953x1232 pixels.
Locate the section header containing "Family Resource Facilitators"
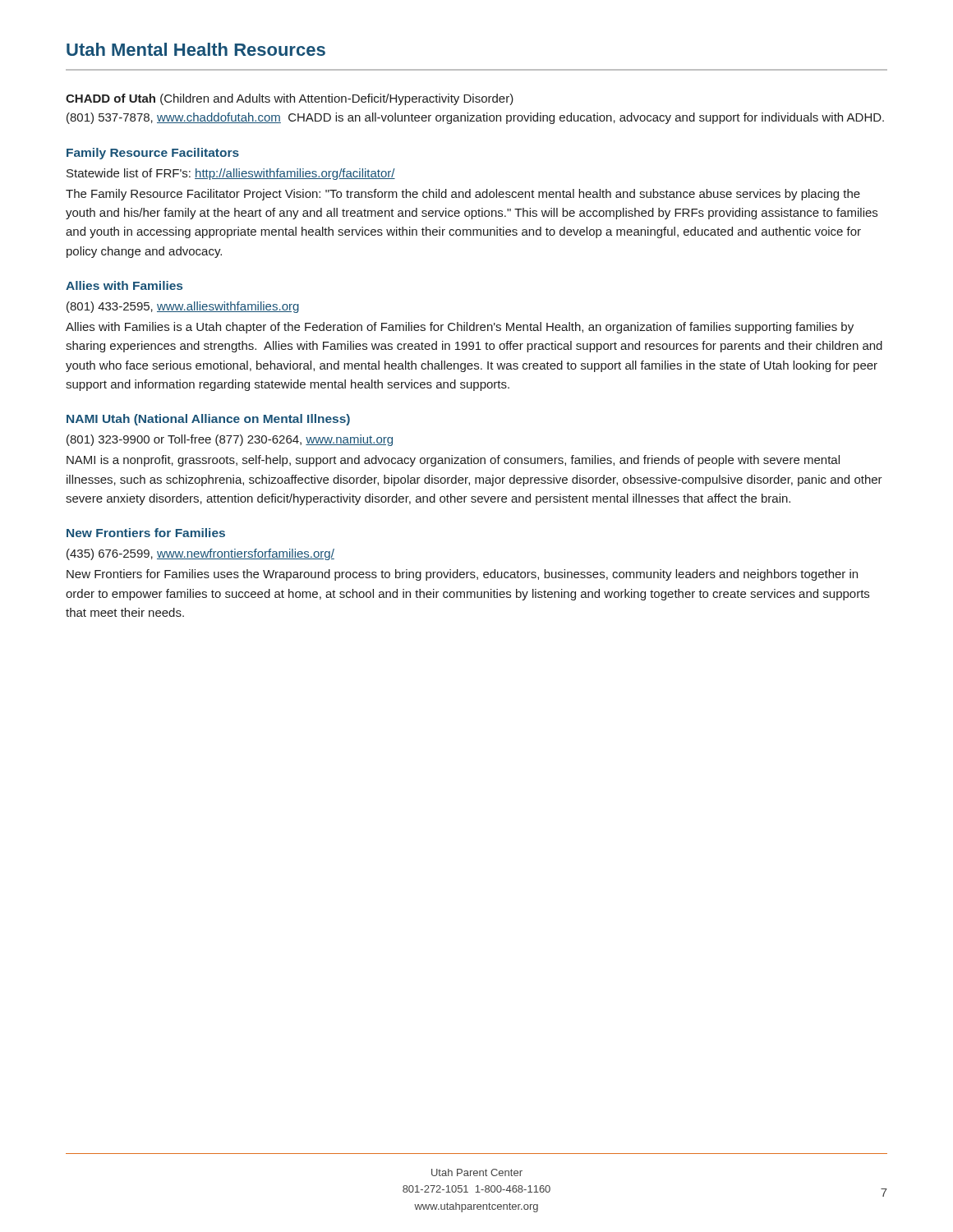(152, 152)
